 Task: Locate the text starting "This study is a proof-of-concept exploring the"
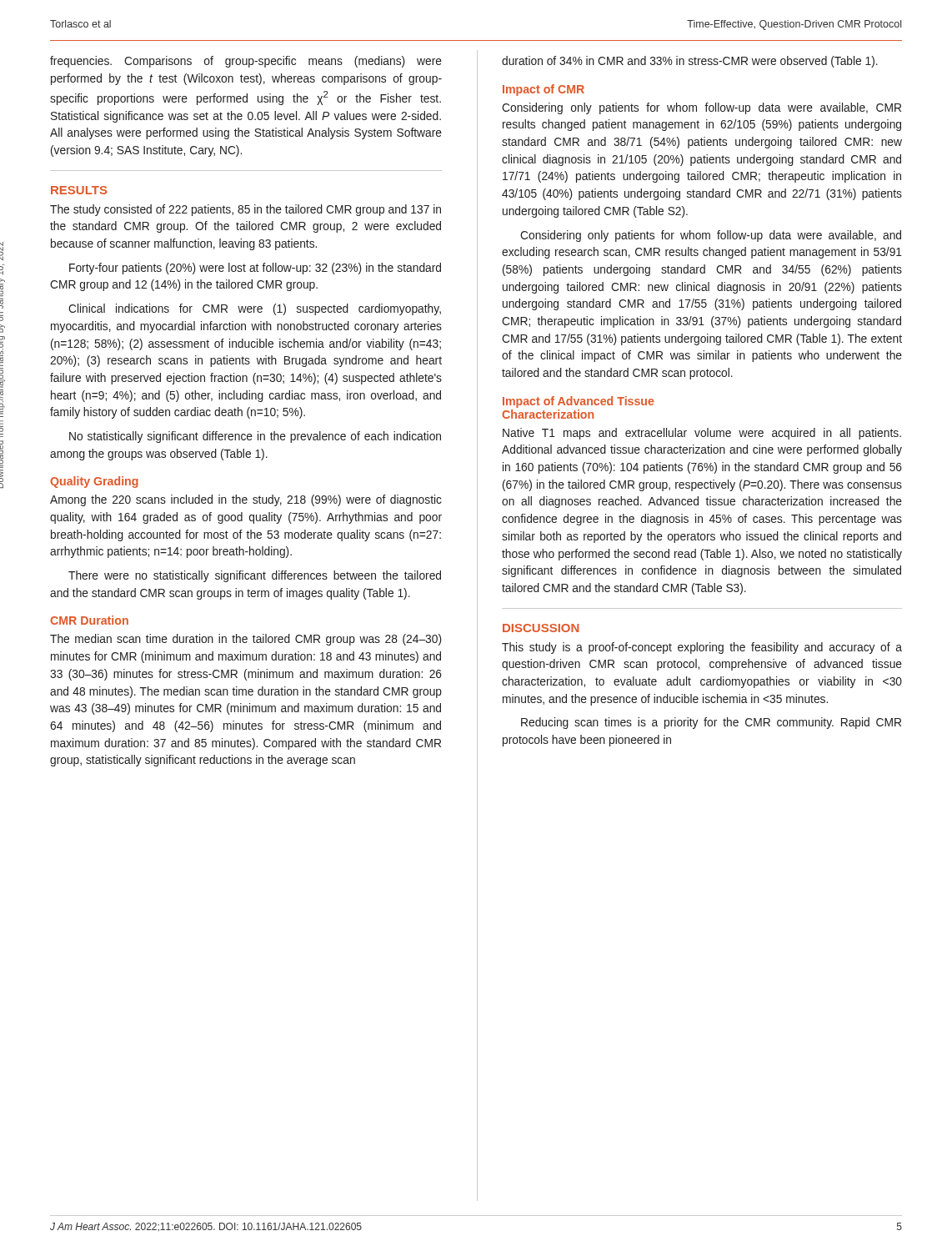click(702, 674)
